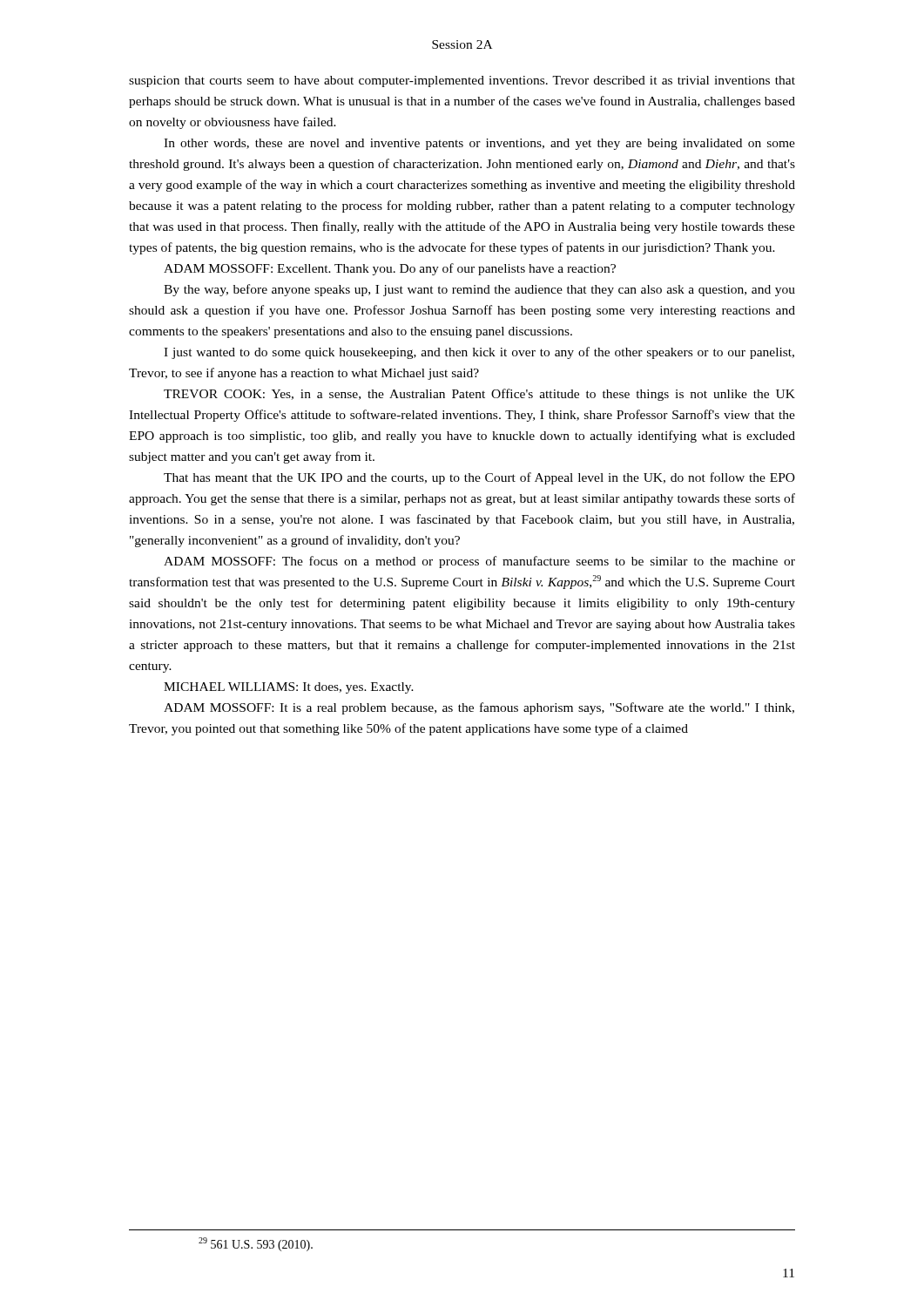Click on the text block starting "In other words, these"

point(462,195)
